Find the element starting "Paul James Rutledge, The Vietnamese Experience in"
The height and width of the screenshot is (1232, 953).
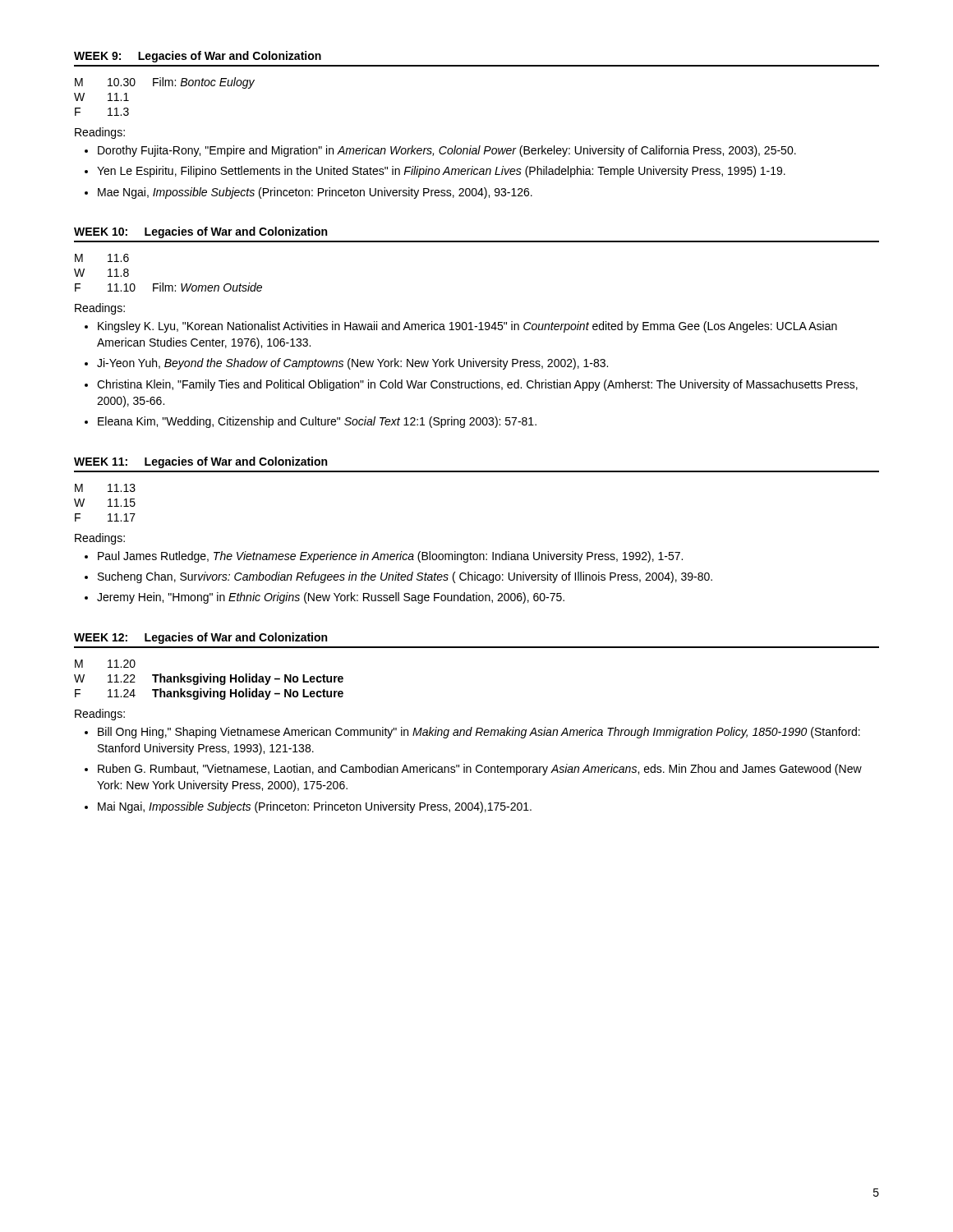[390, 556]
